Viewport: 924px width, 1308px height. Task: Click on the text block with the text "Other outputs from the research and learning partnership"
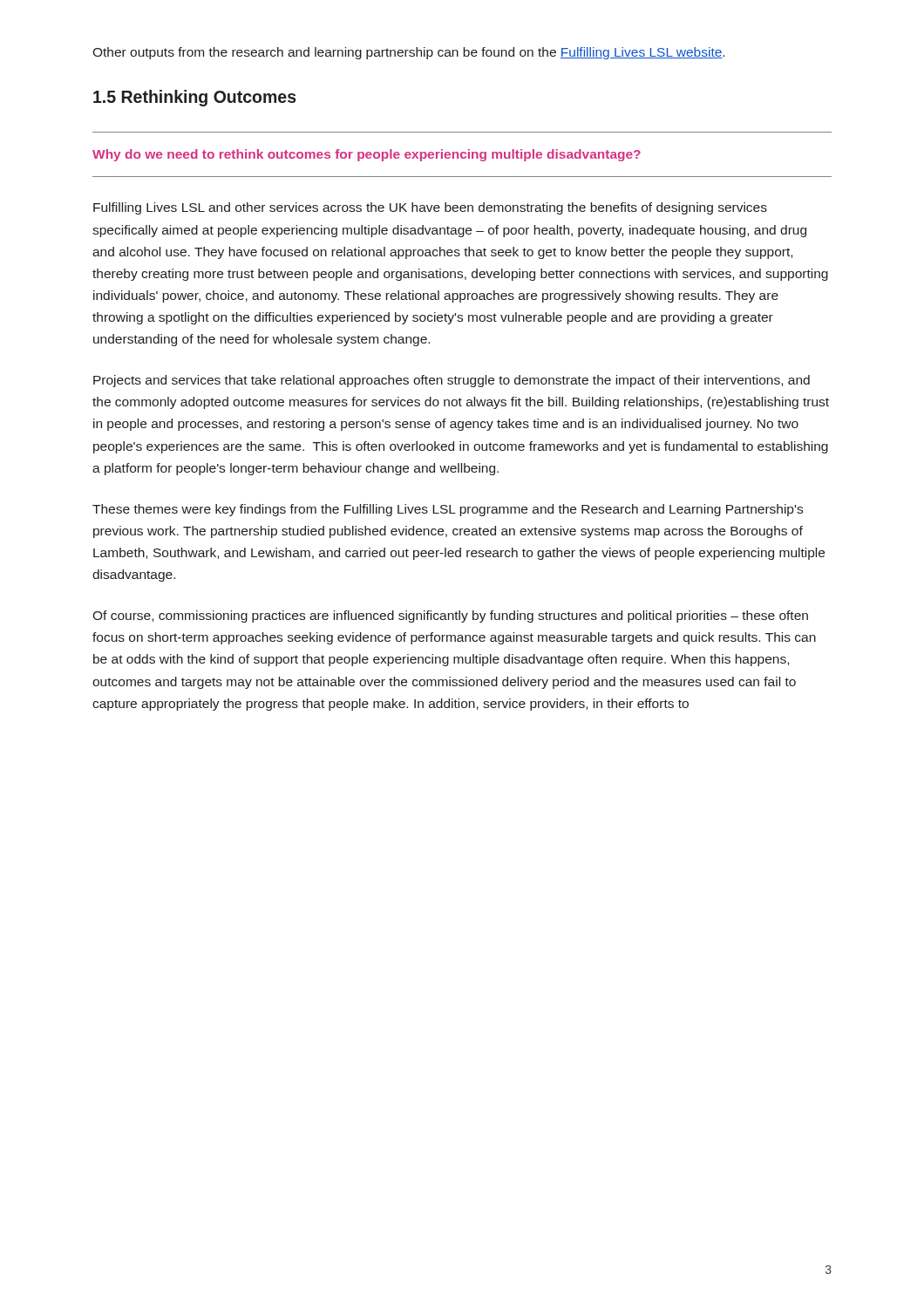click(409, 52)
